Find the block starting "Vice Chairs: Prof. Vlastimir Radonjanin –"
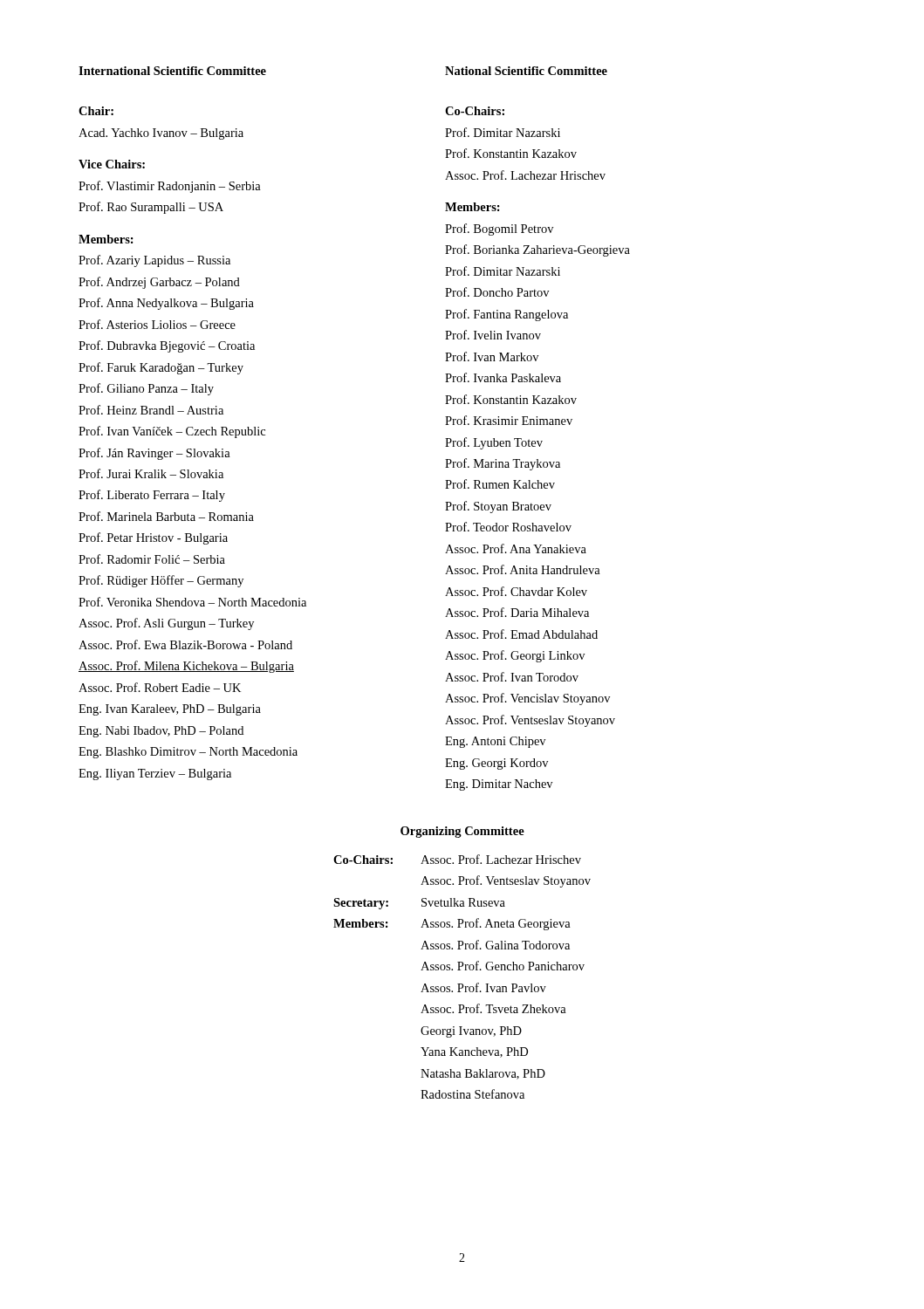Image resolution: width=924 pixels, height=1309 pixels. (244, 186)
